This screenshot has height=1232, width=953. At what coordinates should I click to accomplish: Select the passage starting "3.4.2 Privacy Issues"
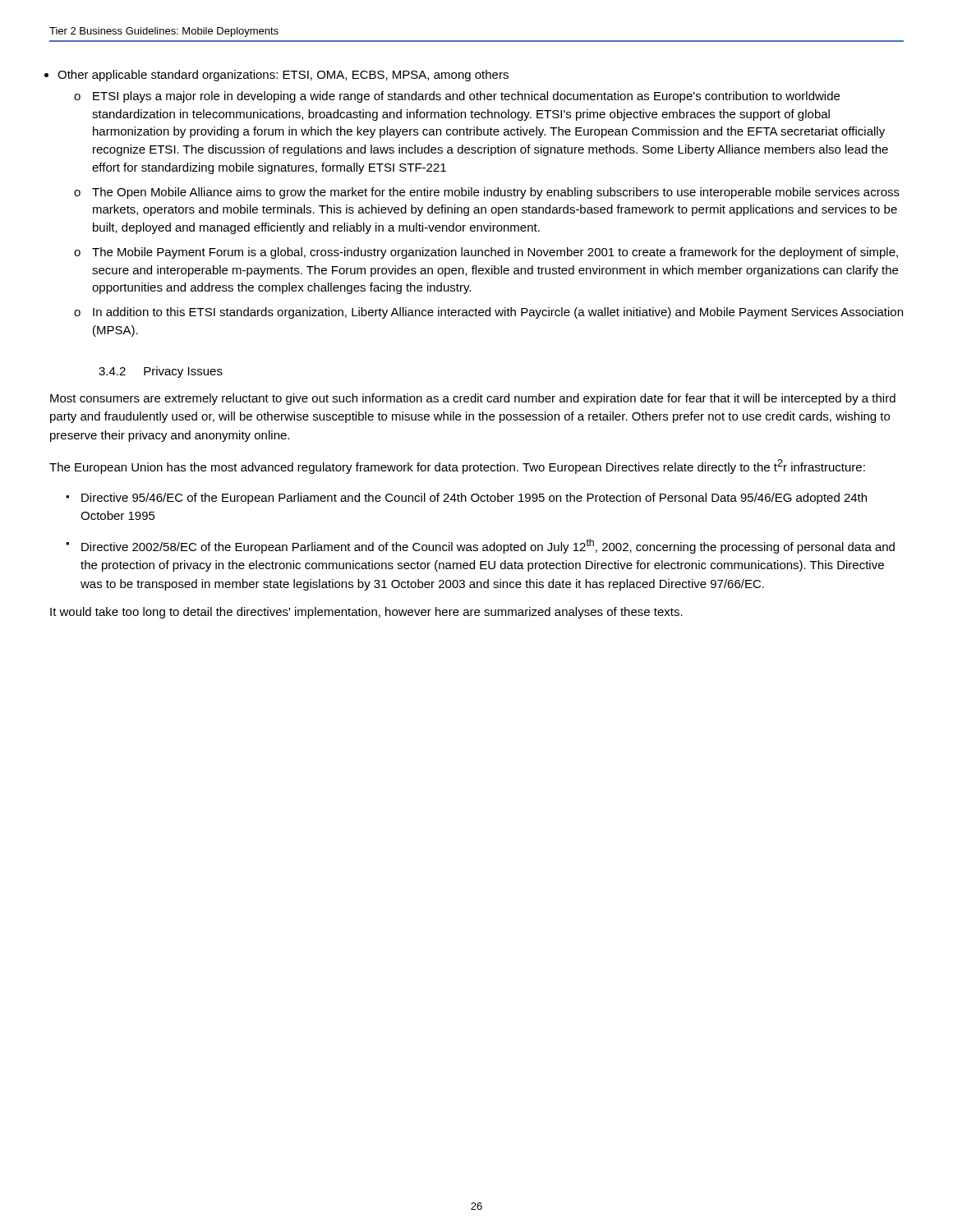click(161, 370)
